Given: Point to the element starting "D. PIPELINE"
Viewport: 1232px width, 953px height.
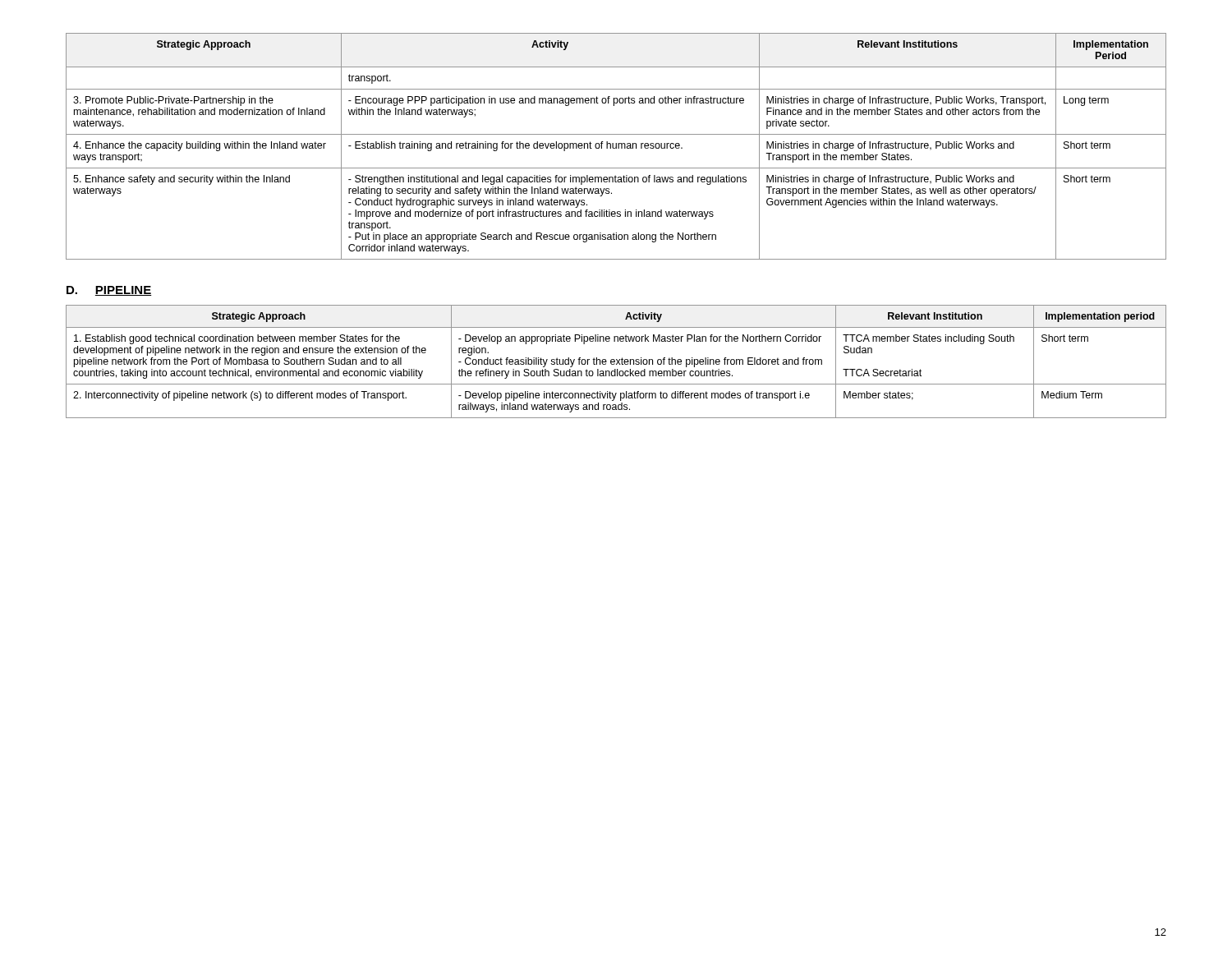Looking at the screenshot, I should tap(108, 290).
